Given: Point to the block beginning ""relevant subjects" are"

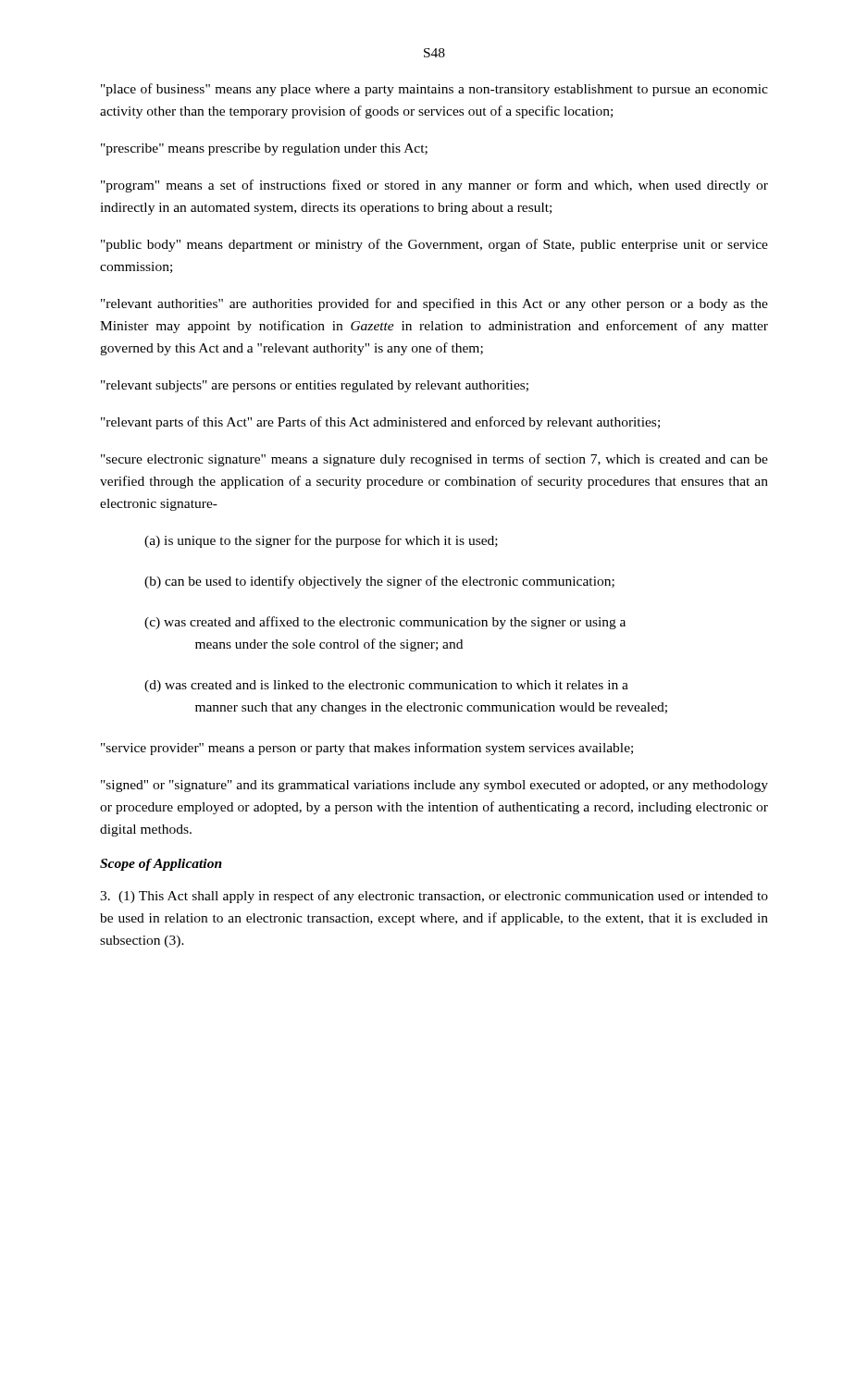Looking at the screenshot, I should pos(315,385).
